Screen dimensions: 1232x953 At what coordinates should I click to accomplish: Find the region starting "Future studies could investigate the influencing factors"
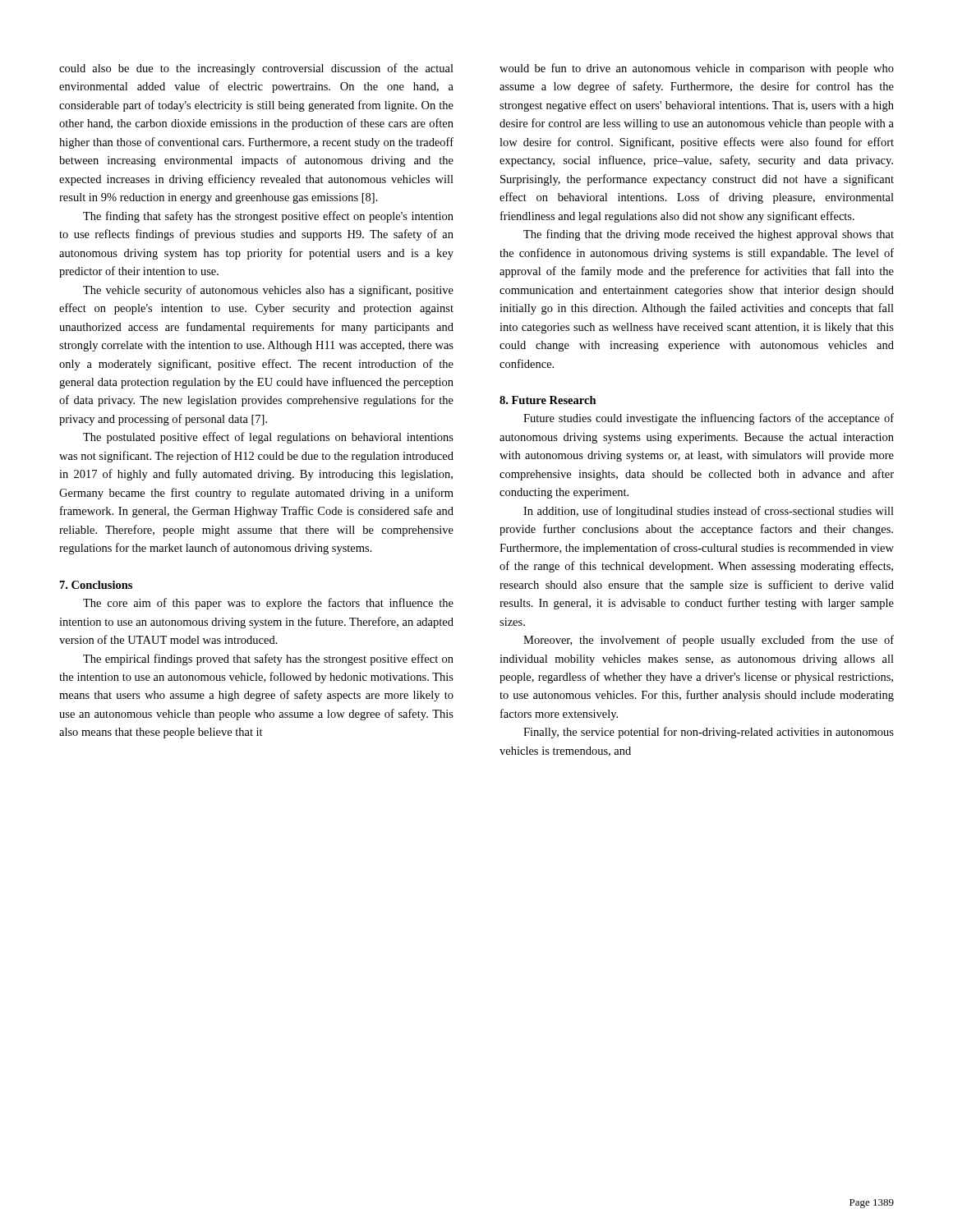point(697,456)
